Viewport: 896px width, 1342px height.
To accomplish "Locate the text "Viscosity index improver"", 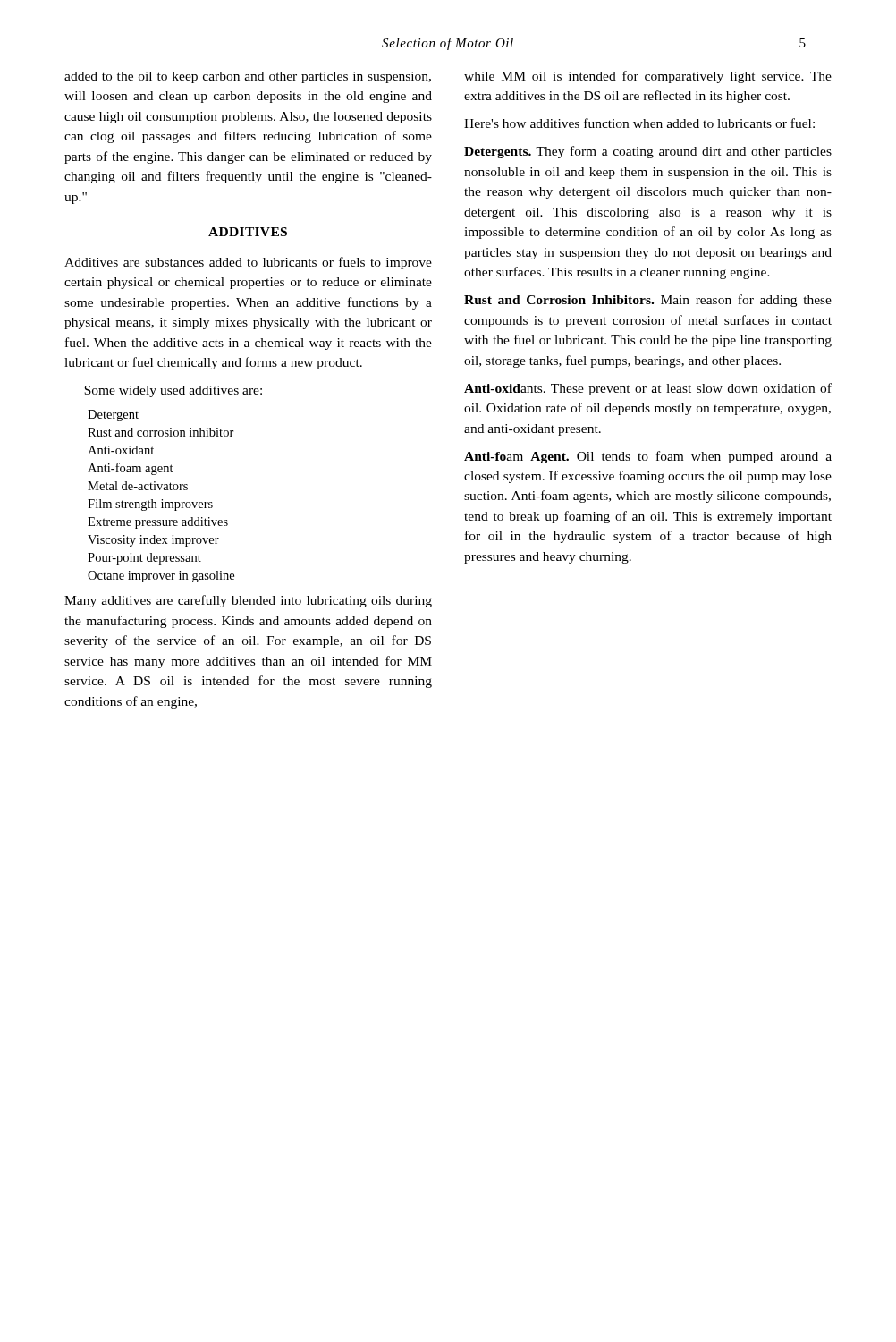I will [x=153, y=540].
